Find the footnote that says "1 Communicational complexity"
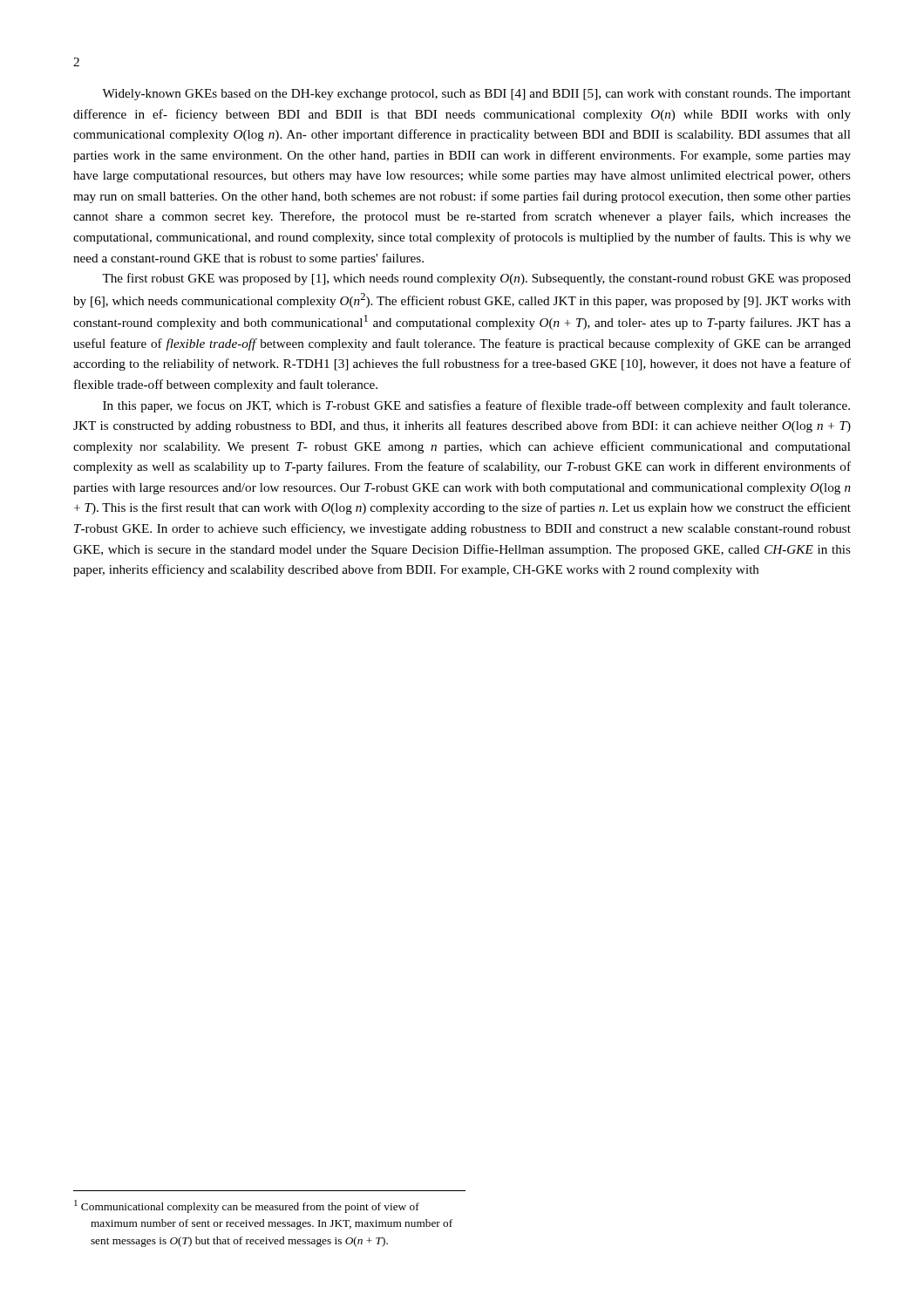The height and width of the screenshot is (1308, 924). 269,1222
